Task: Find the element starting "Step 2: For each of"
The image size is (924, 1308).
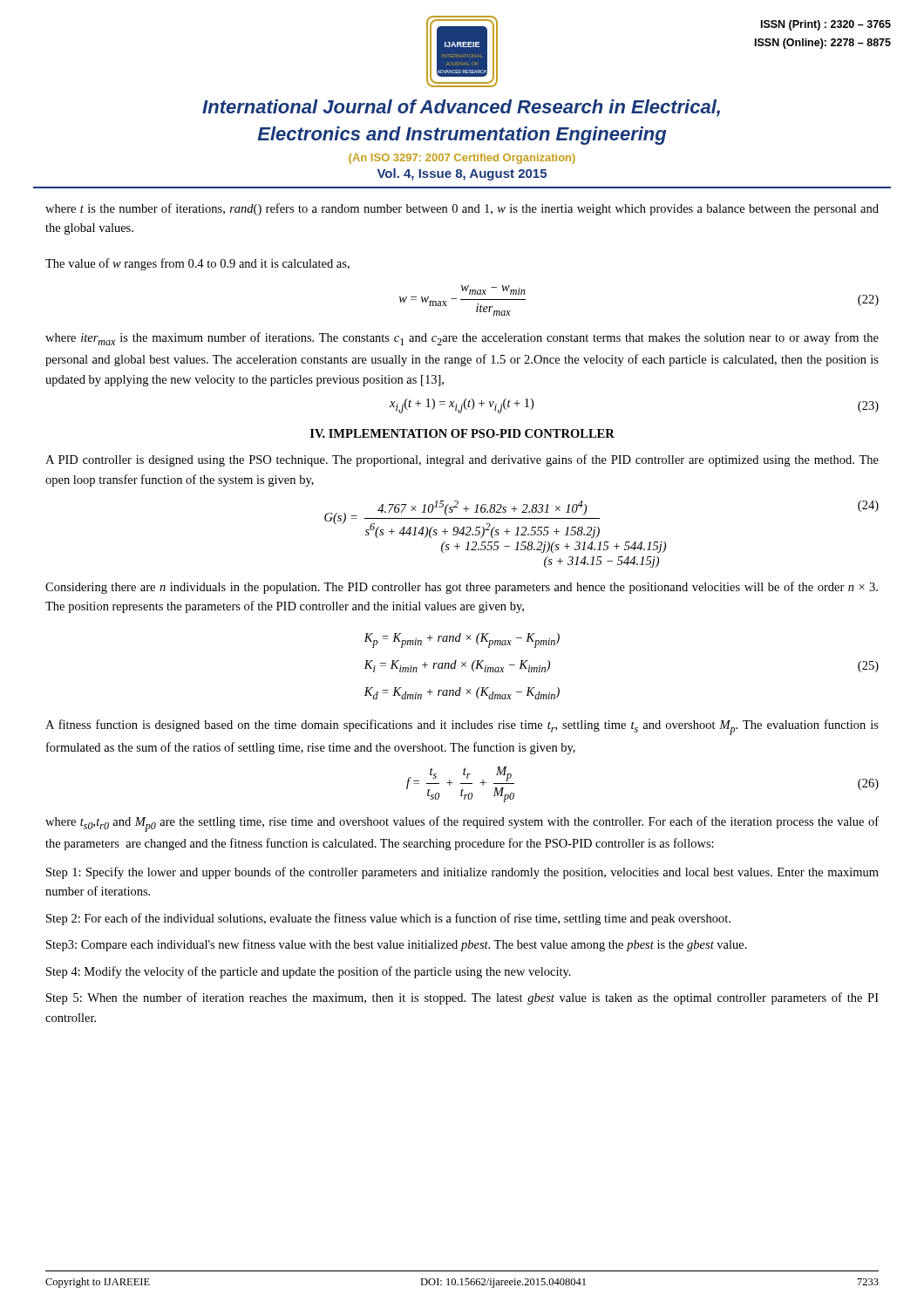Action: 388,918
